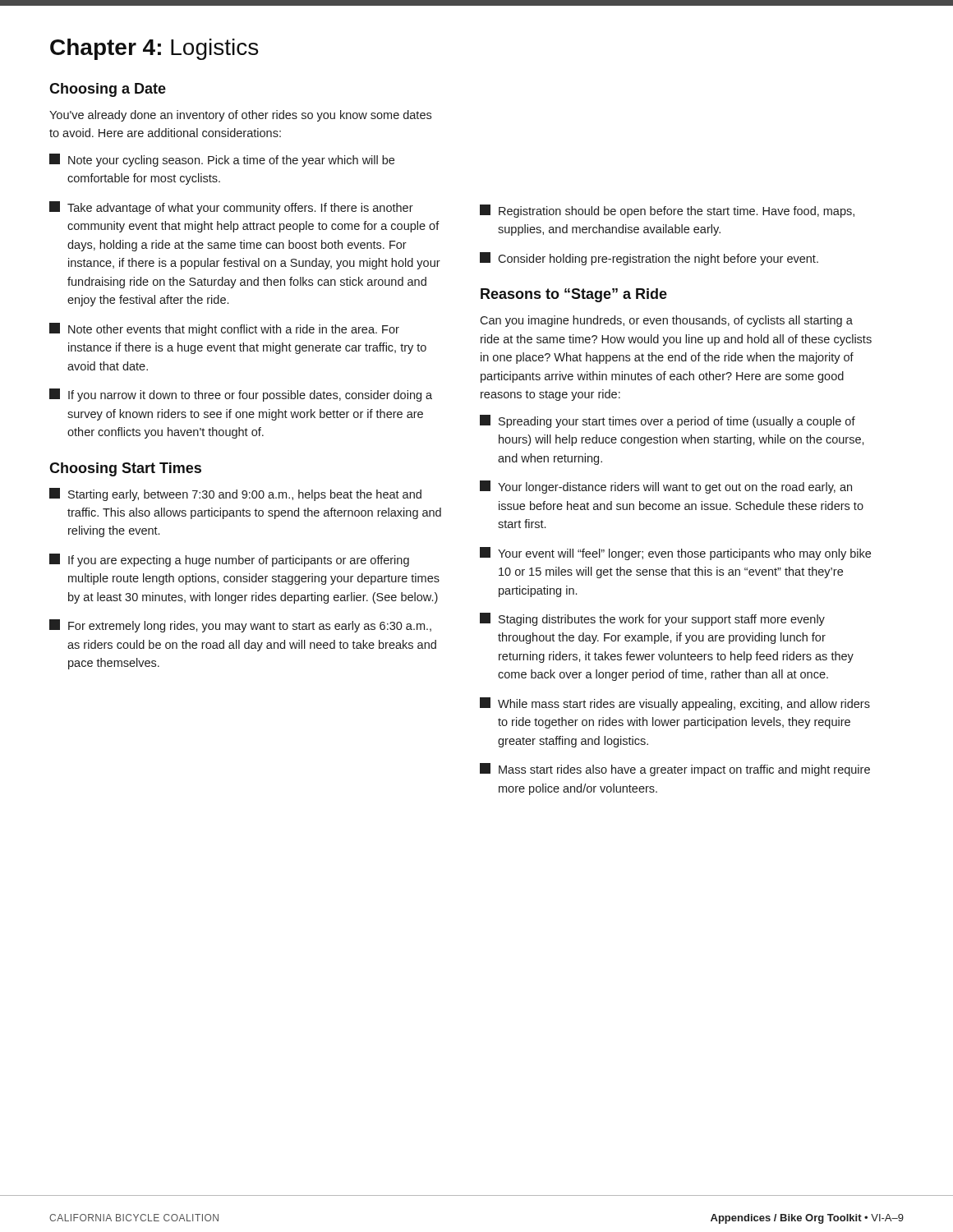Navigate to the text block starting "You've already done an inventory"

click(x=241, y=124)
